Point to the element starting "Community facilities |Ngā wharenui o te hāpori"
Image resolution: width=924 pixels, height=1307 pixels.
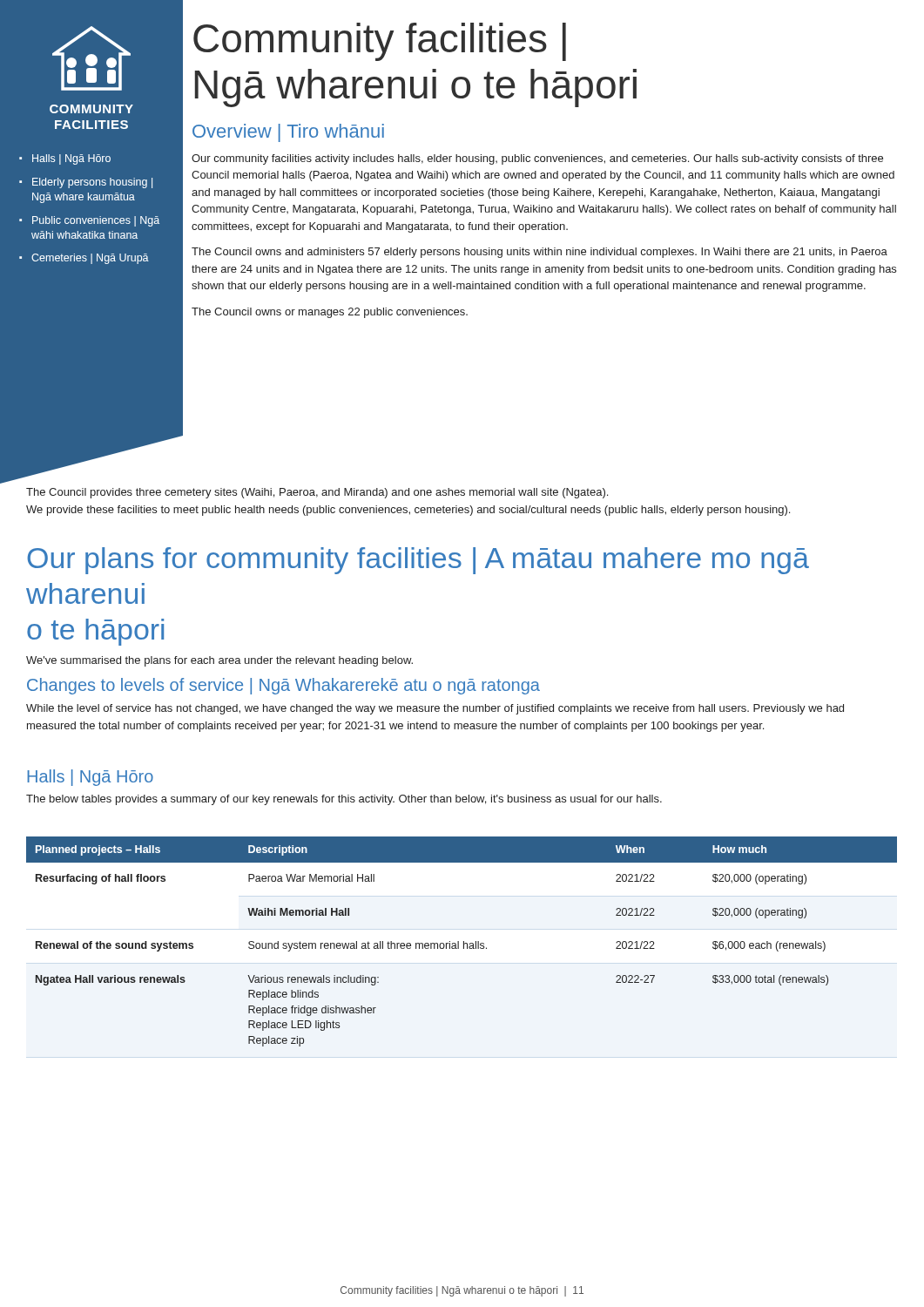click(x=544, y=62)
